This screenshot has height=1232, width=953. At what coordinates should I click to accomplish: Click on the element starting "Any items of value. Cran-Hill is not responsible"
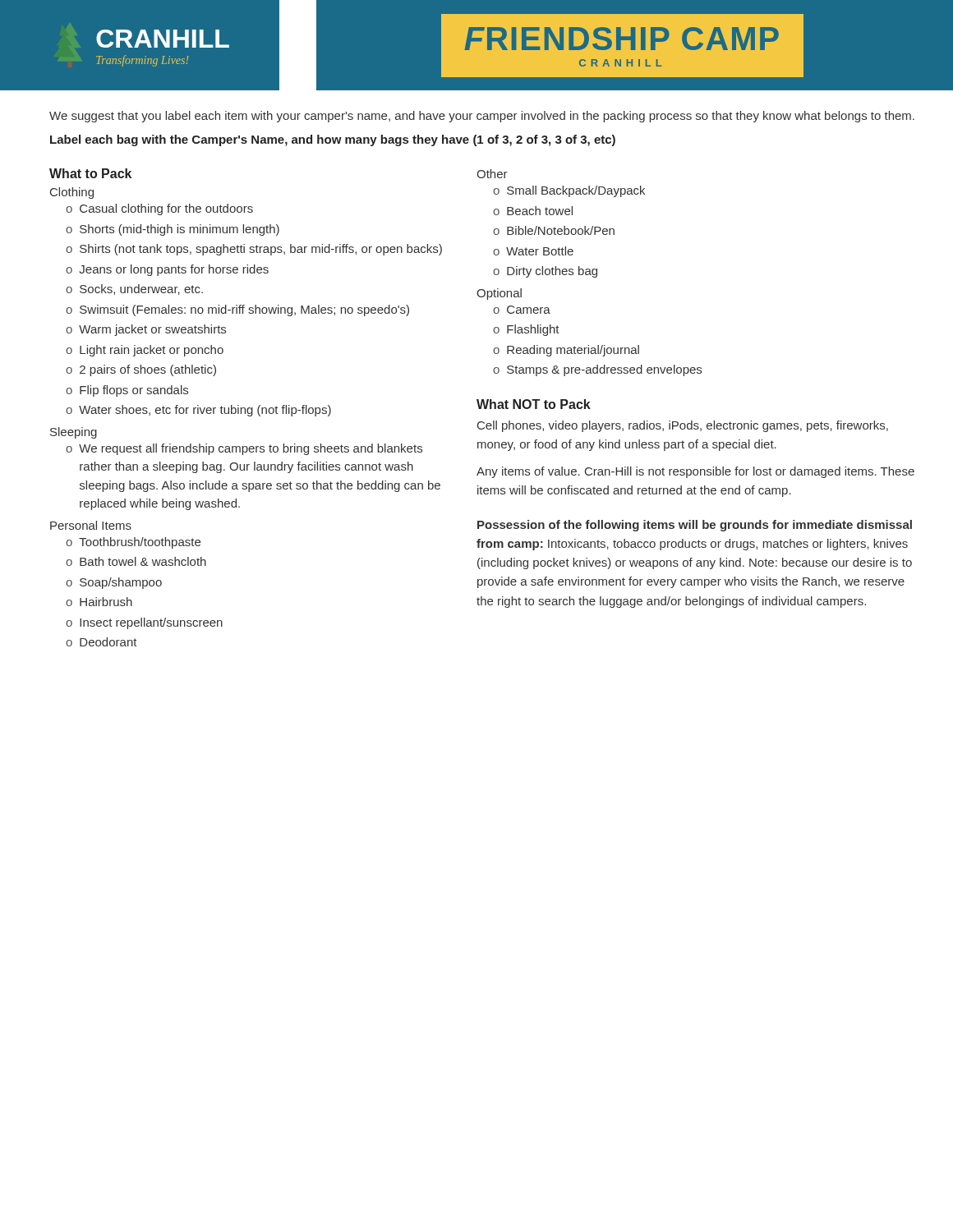click(x=698, y=481)
